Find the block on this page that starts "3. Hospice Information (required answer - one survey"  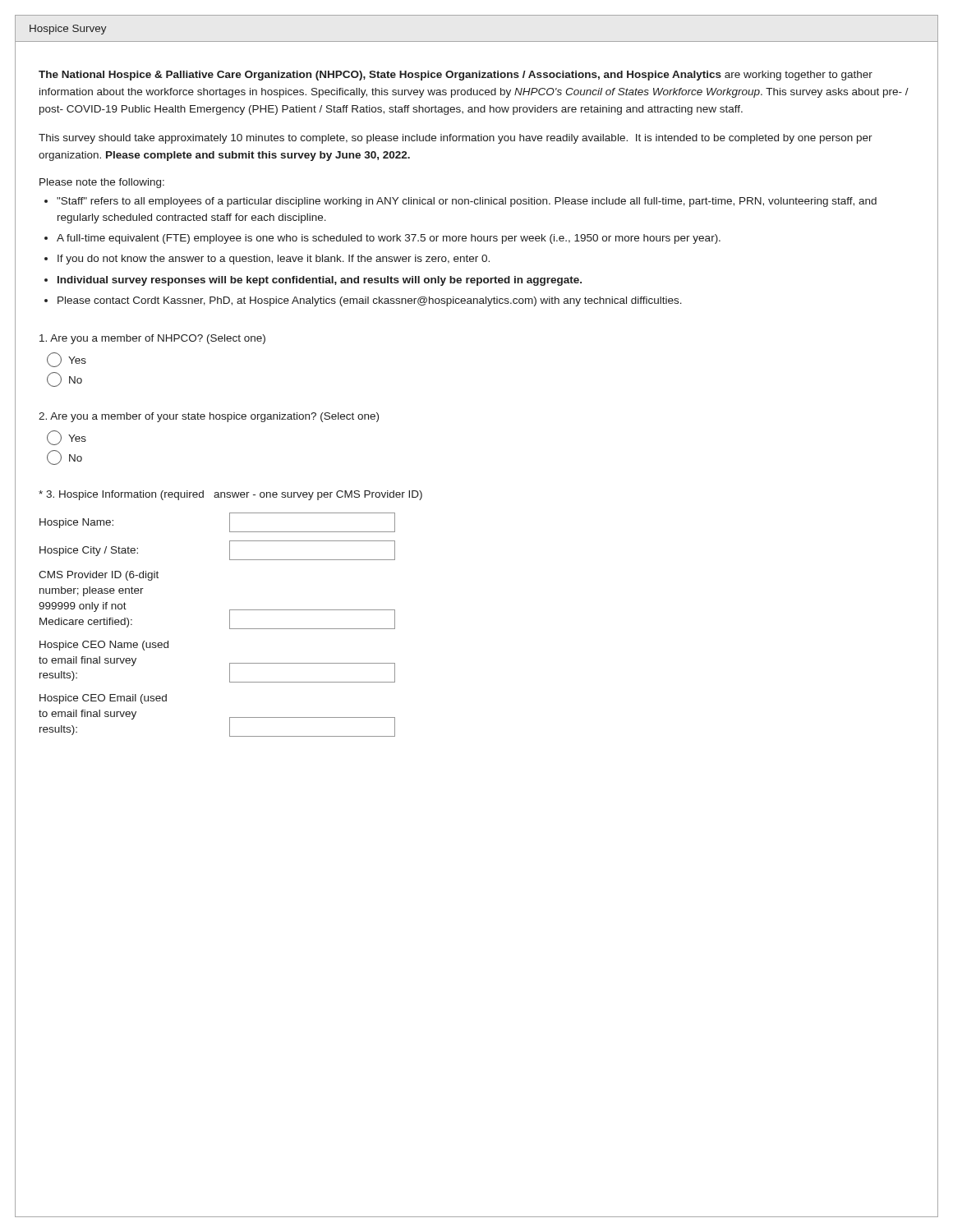pyautogui.click(x=231, y=494)
